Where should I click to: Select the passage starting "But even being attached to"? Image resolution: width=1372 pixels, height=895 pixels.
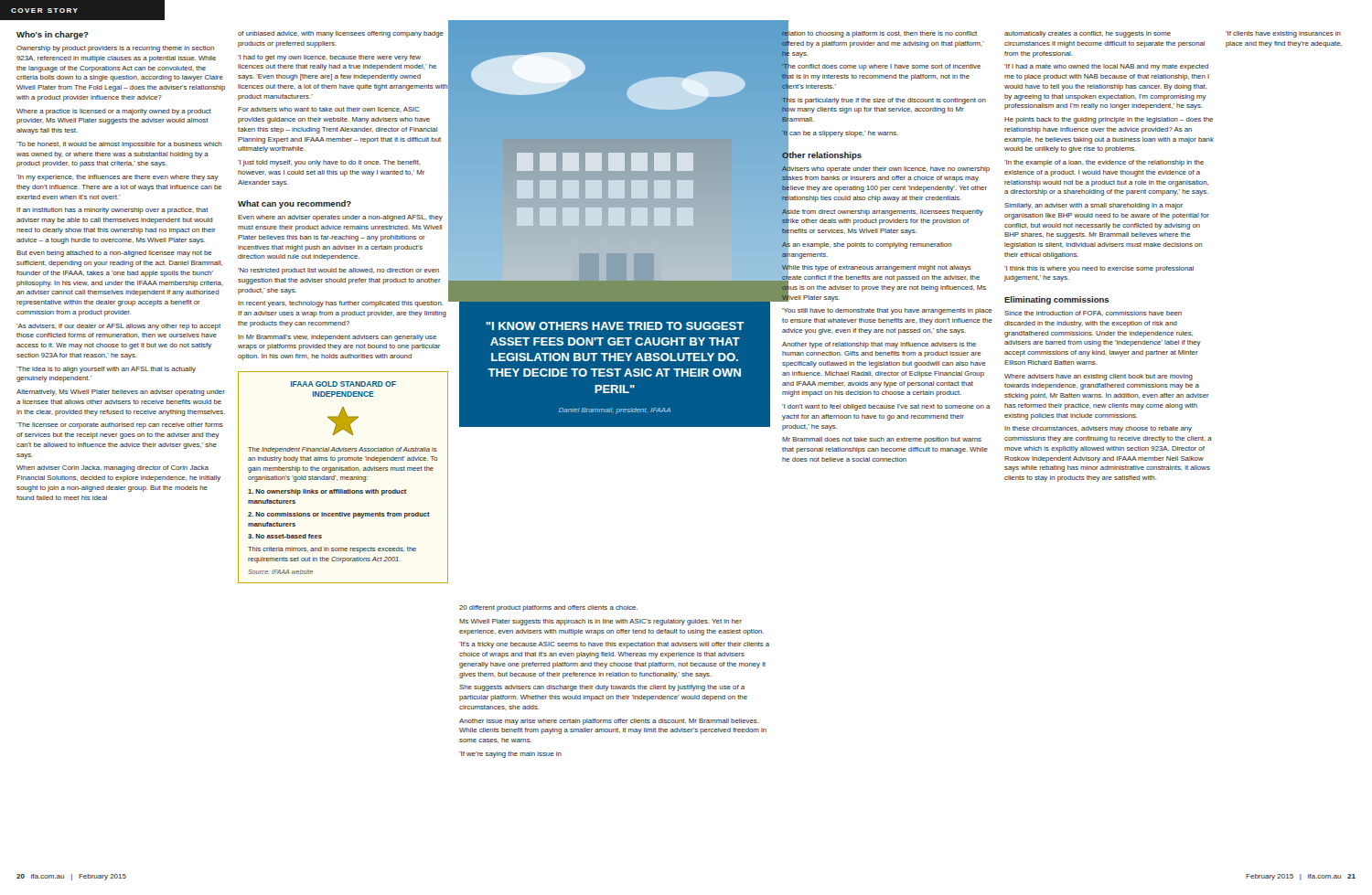120,283
